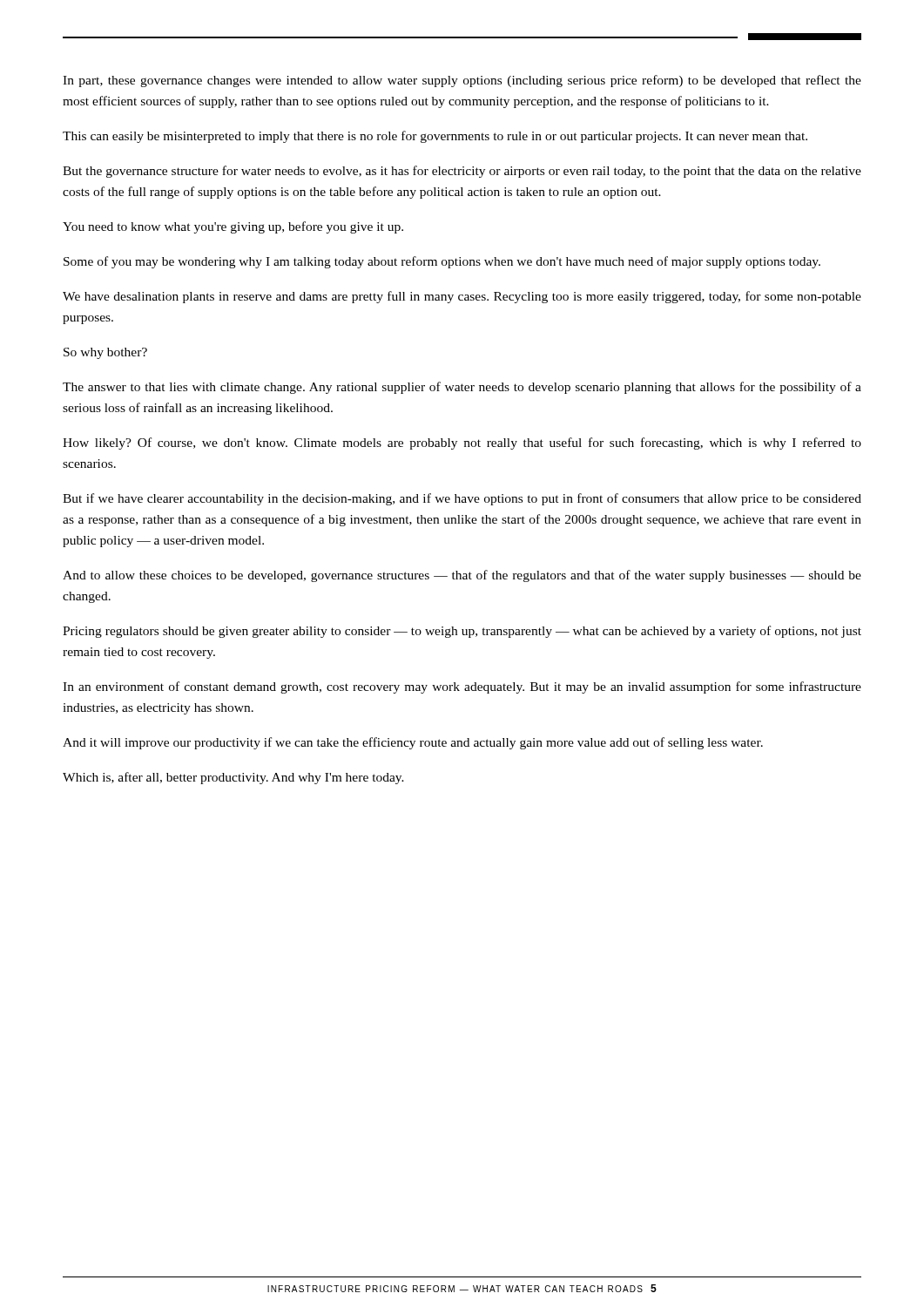Screen dimensions: 1307x924
Task: Point to the region starting "Pricing regulators should be"
Action: 462,641
